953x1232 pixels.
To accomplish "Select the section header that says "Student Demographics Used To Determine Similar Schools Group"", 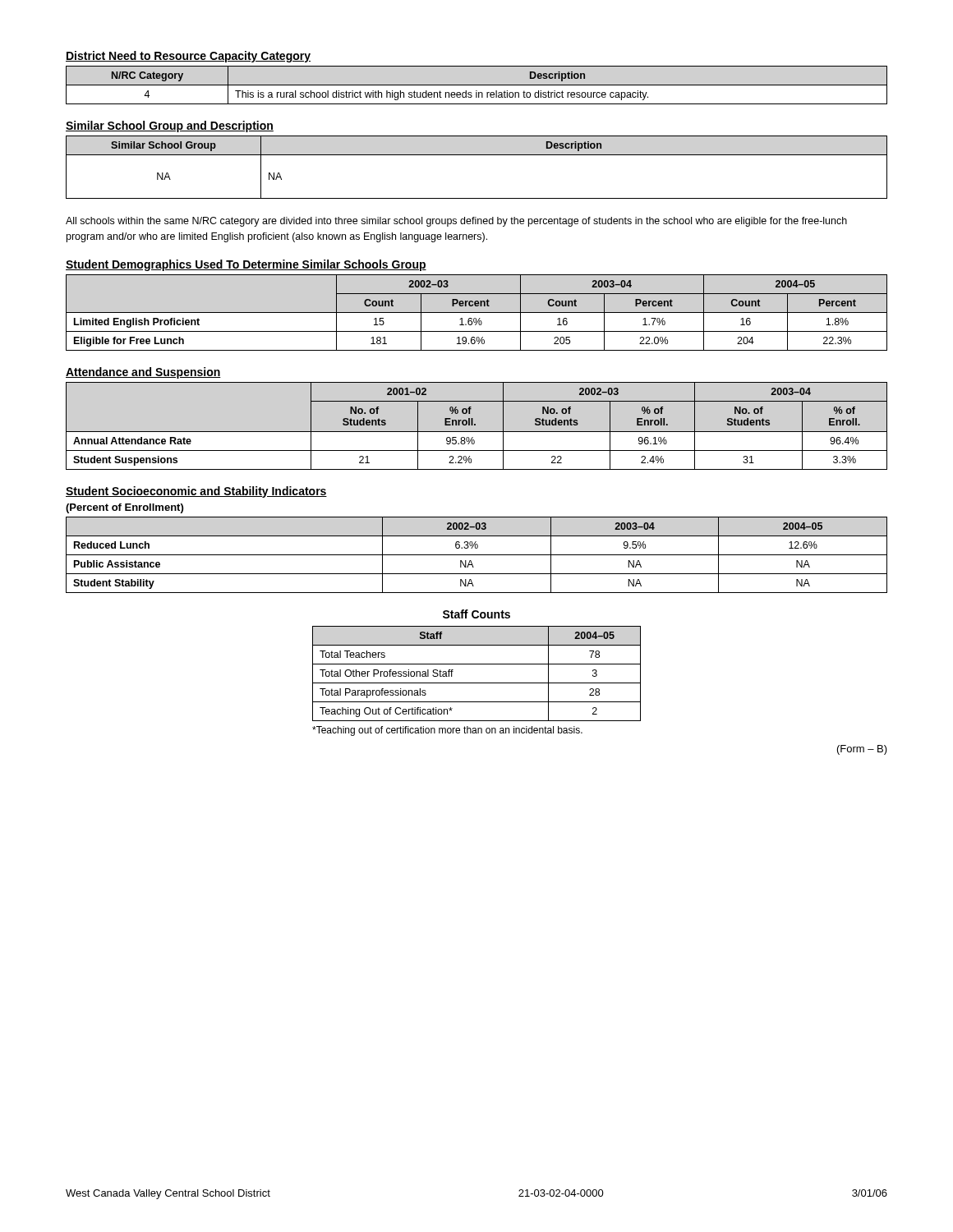I will click(246, 264).
